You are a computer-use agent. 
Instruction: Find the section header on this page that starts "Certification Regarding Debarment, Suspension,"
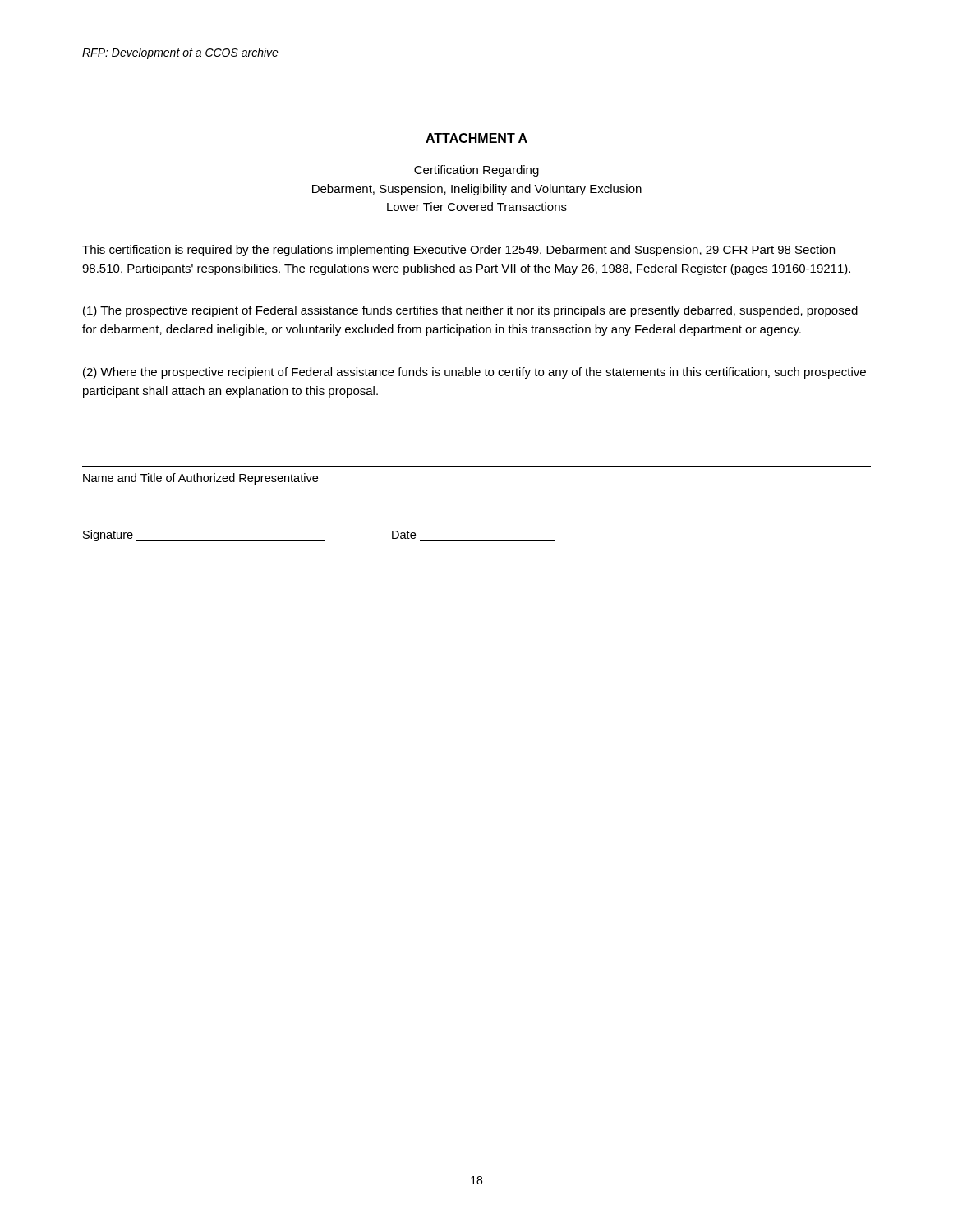pos(476,188)
